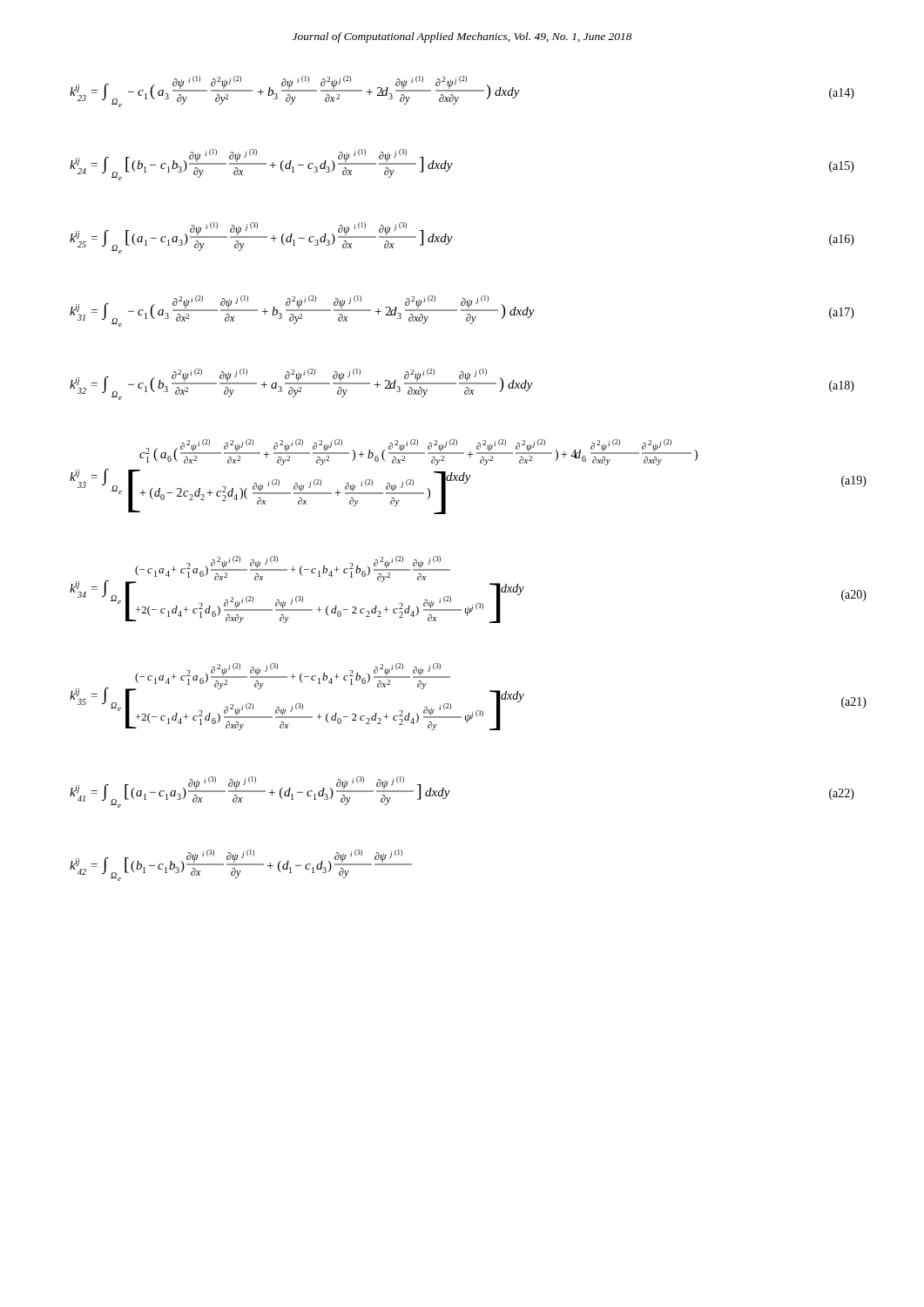Navigate to the passage starting "k 25 ij ="
924x1307 pixels.
pyautogui.click(x=462, y=240)
